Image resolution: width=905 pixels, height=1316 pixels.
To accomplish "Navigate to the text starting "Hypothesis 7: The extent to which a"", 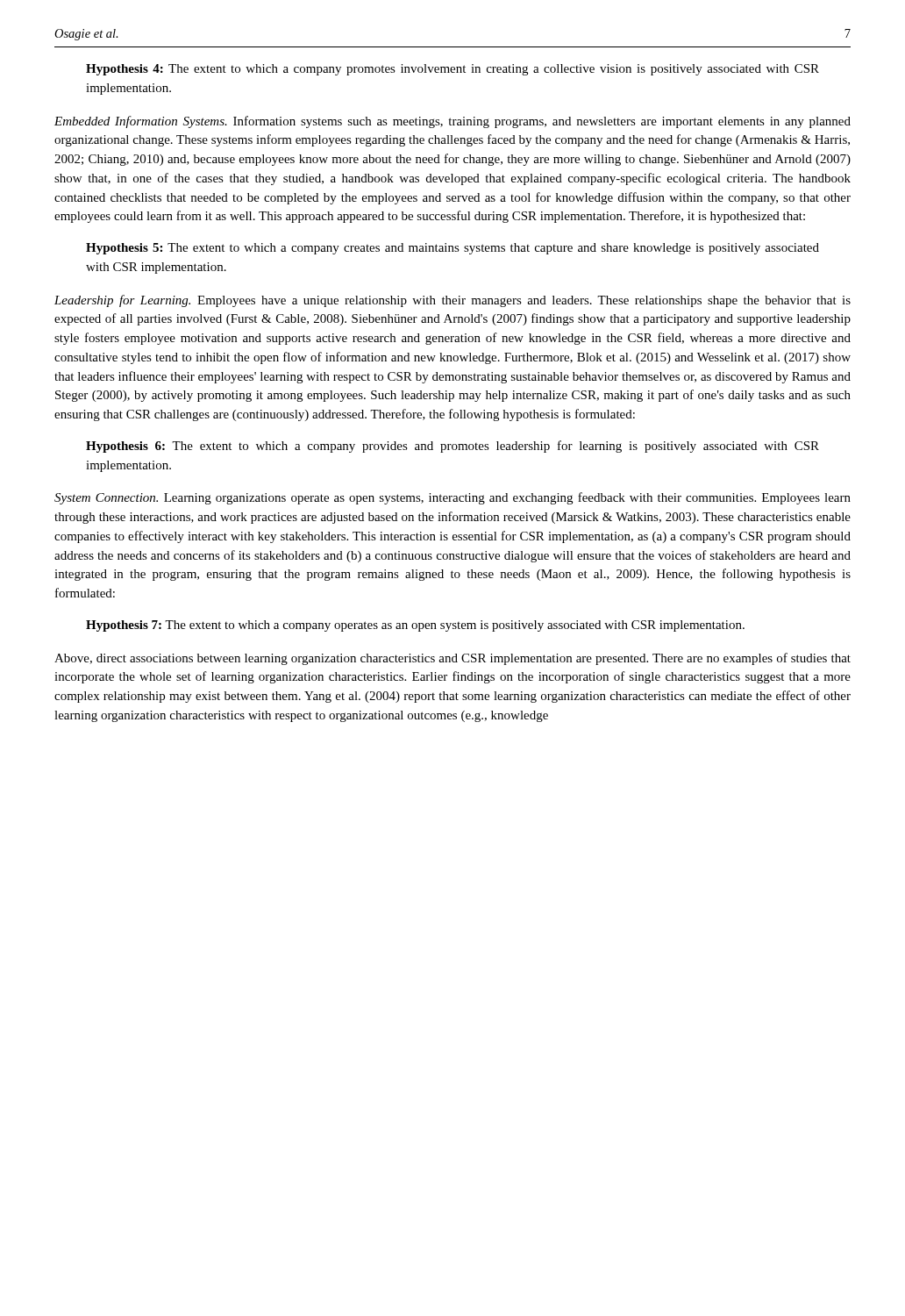I will 452,625.
